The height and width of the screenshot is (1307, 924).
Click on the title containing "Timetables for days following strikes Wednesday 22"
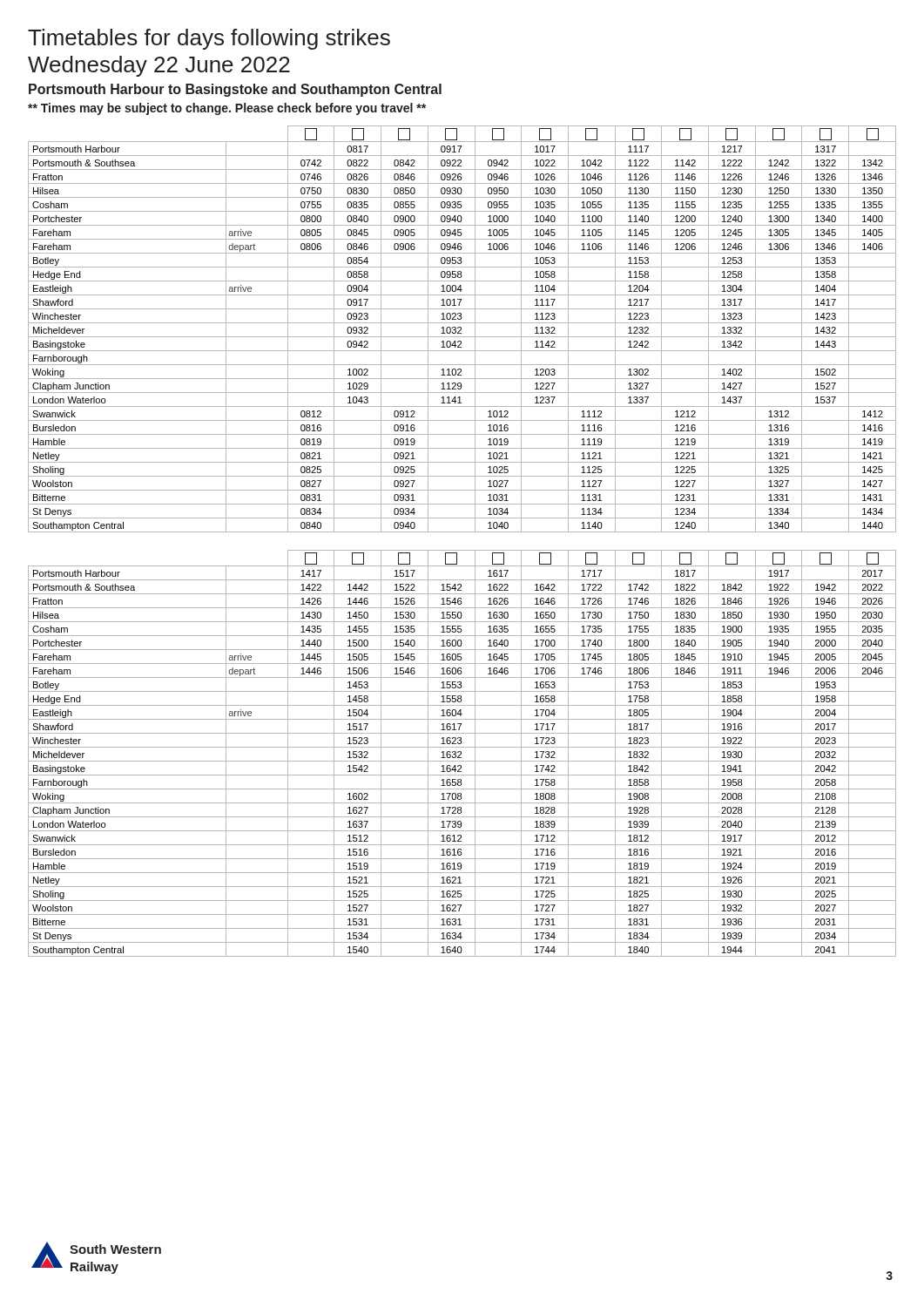click(209, 39)
